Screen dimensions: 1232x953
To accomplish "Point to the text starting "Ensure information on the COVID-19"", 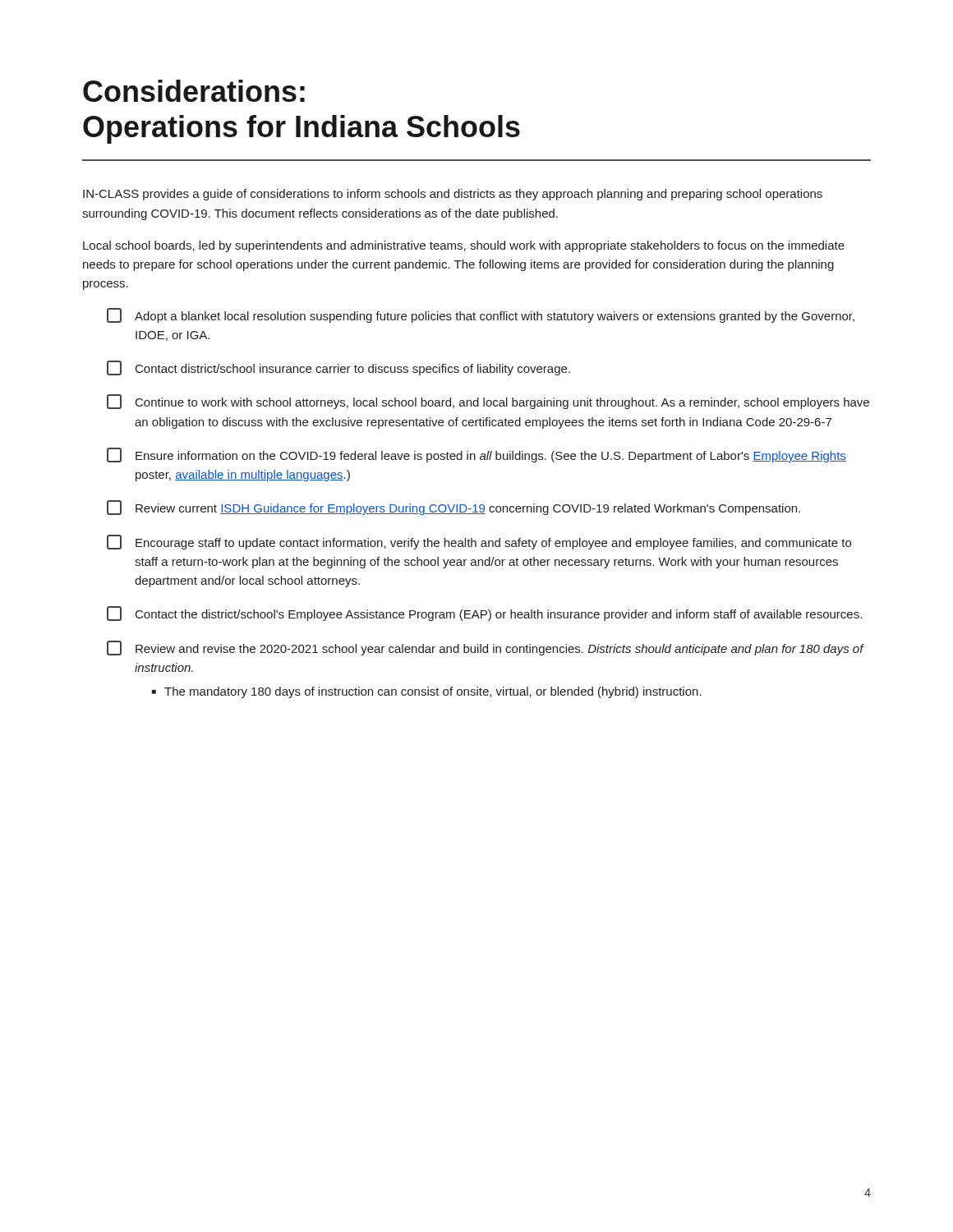I will coord(489,465).
